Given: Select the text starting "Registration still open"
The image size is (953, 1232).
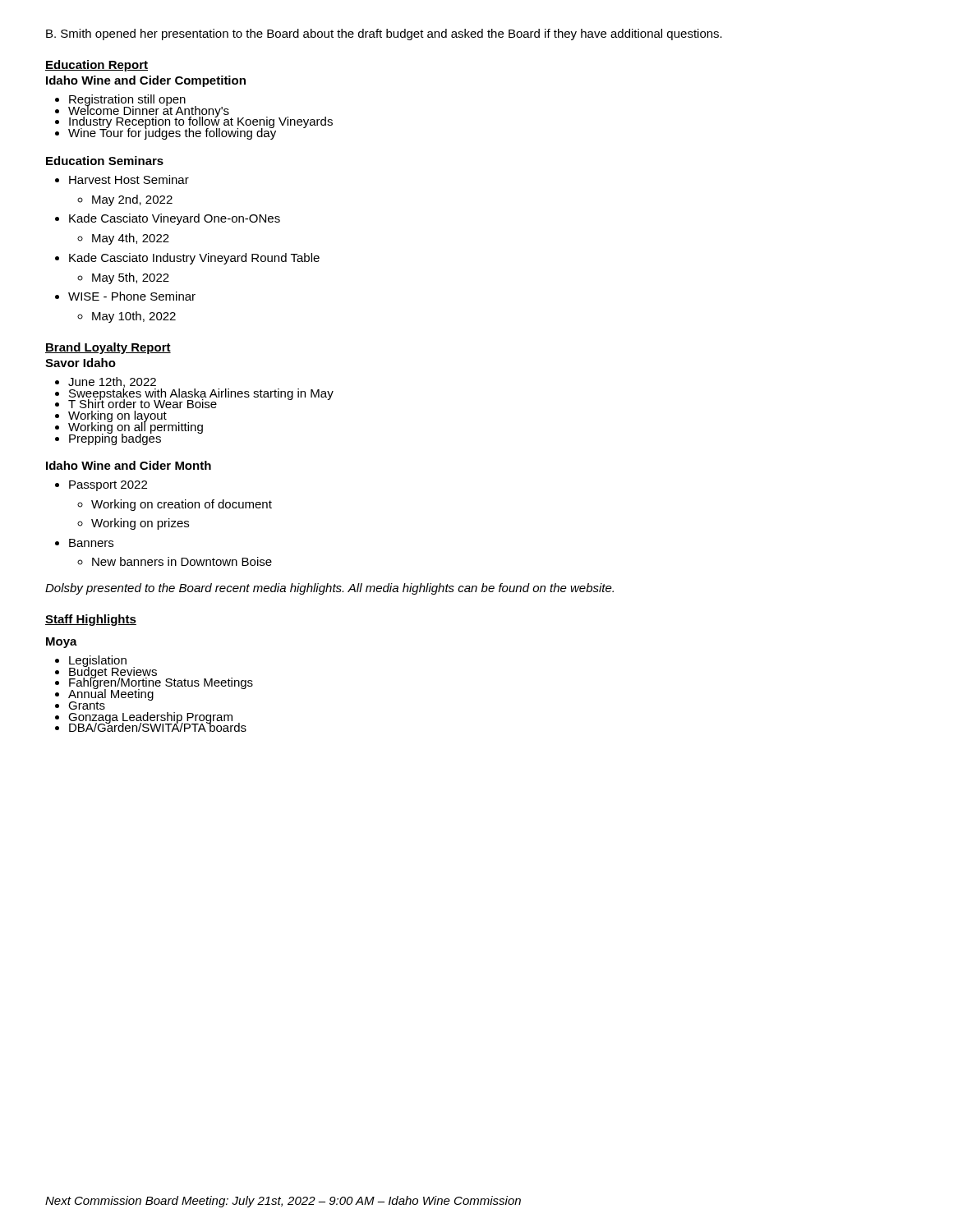Looking at the screenshot, I should click(139, 101).
